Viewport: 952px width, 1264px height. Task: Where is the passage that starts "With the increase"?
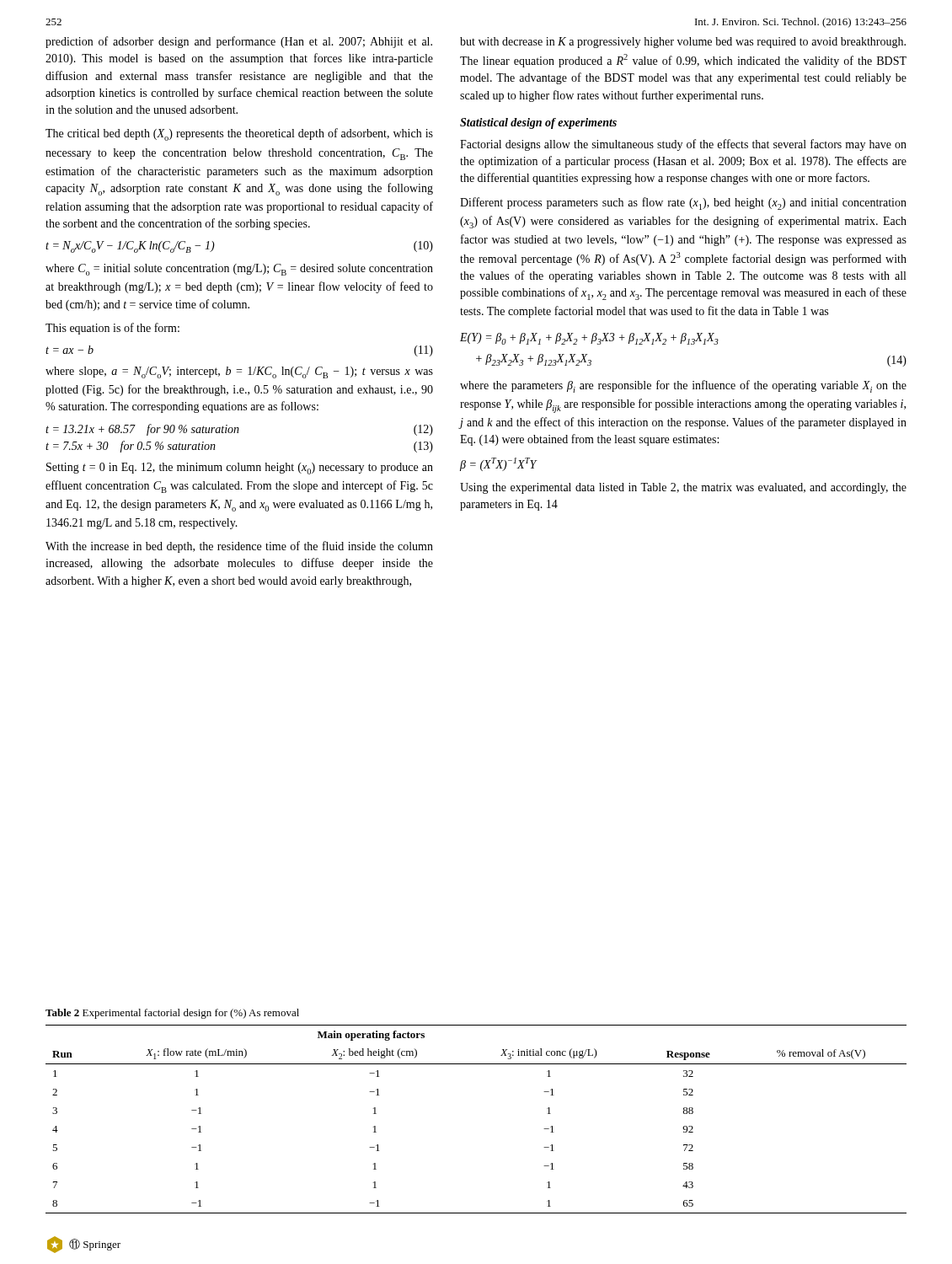pyautogui.click(x=239, y=564)
